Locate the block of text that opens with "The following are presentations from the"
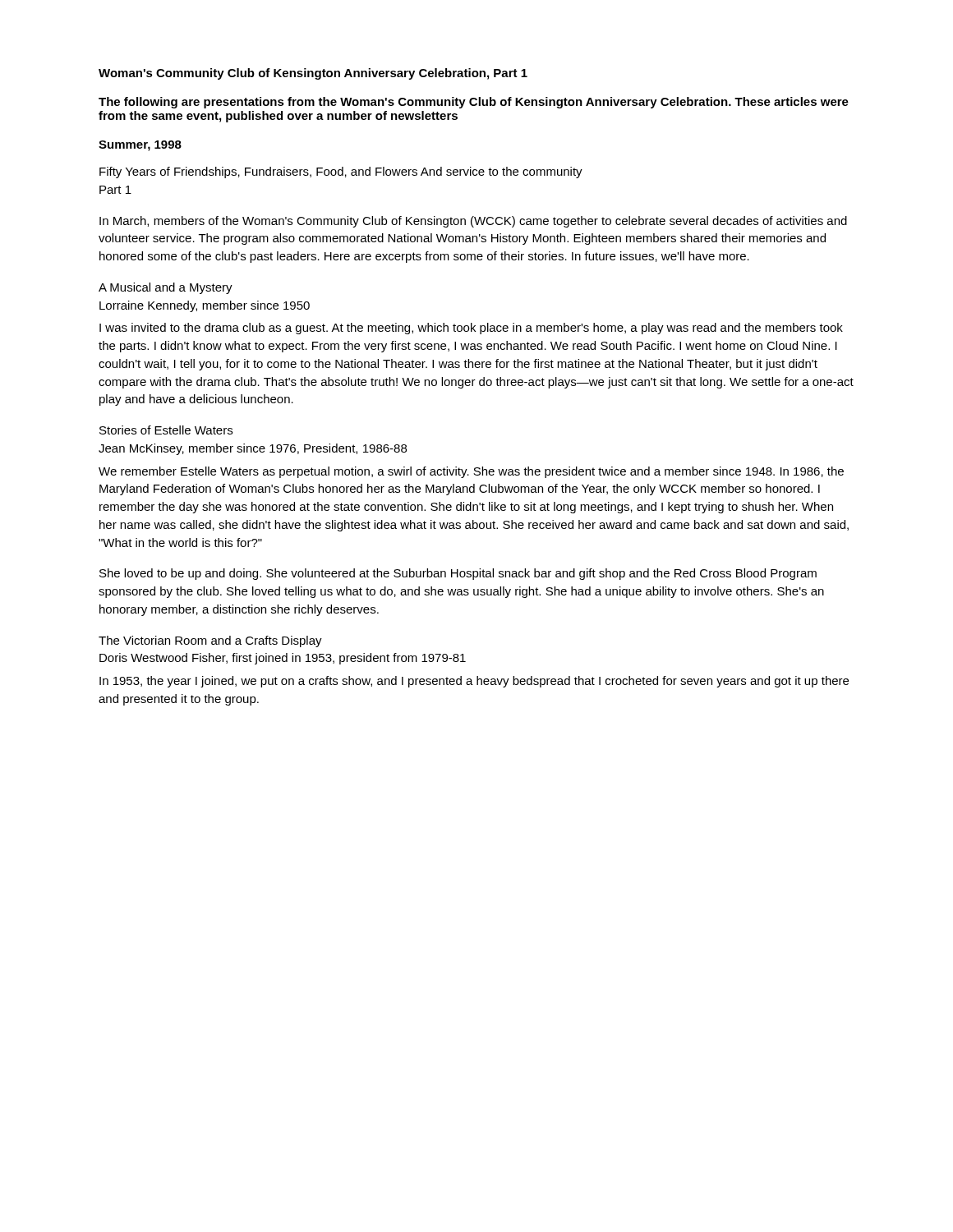This screenshot has width=953, height=1232. pos(474,108)
